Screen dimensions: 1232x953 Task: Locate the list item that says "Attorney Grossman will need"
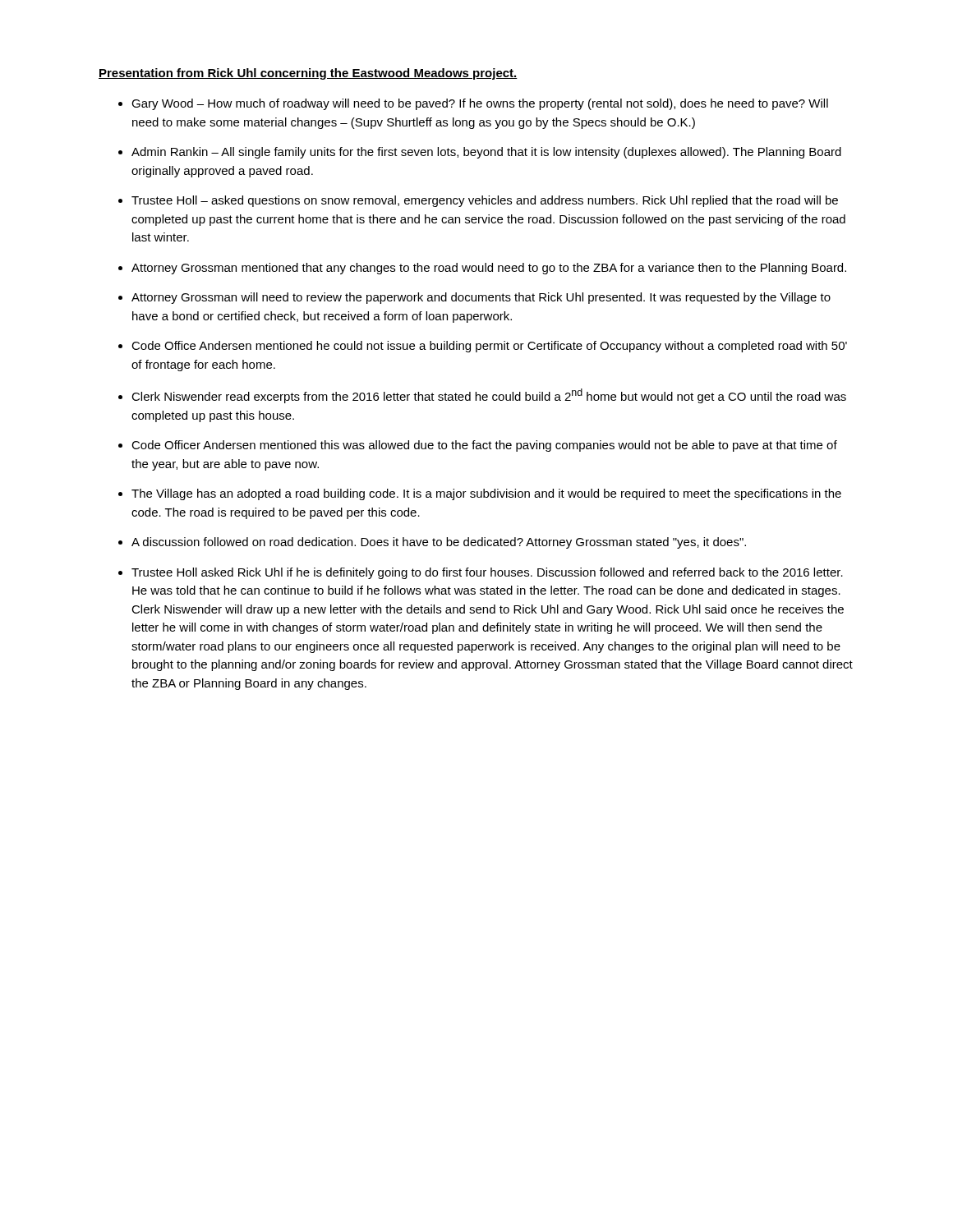(x=481, y=306)
